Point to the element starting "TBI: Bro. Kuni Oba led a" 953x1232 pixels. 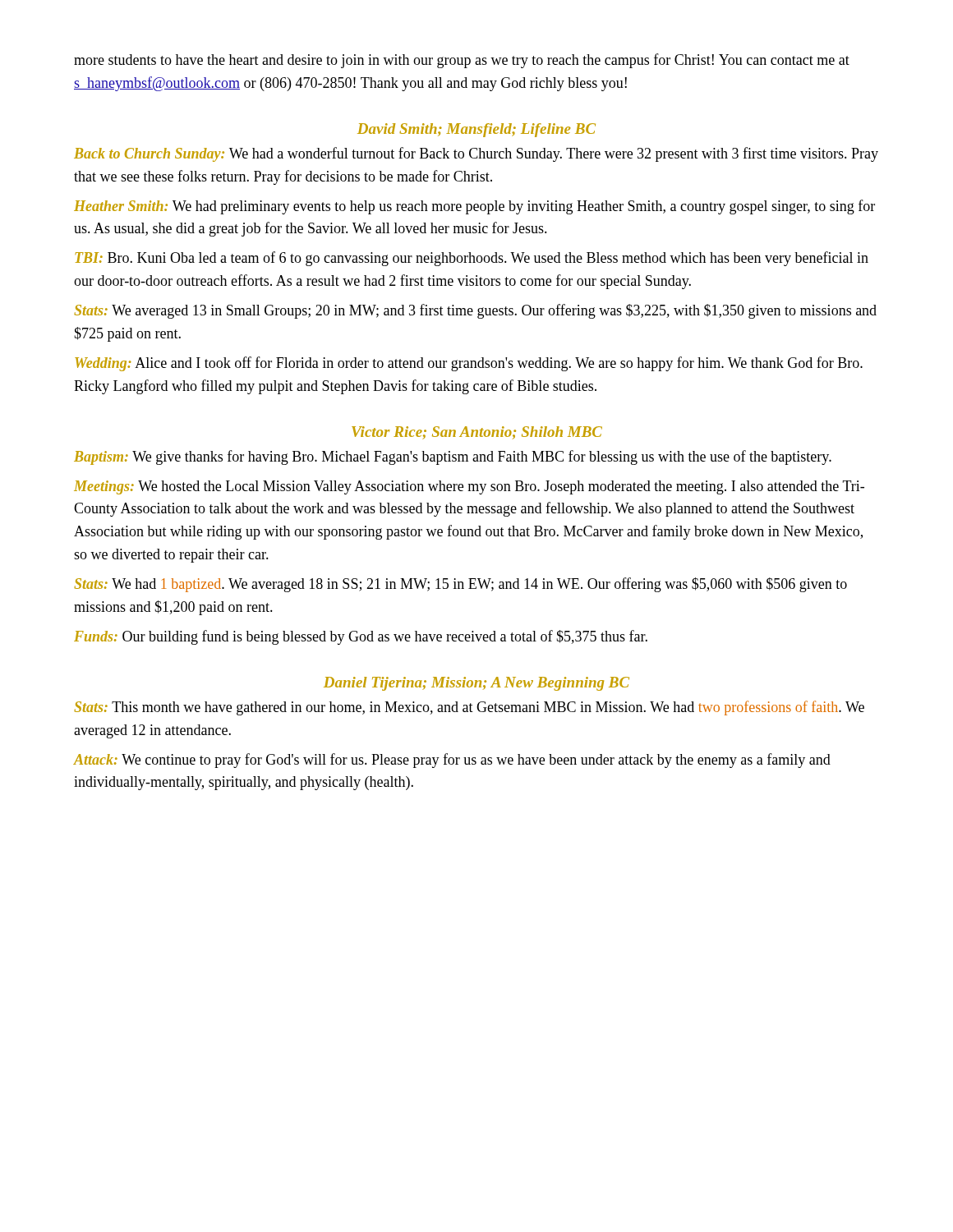coord(471,270)
